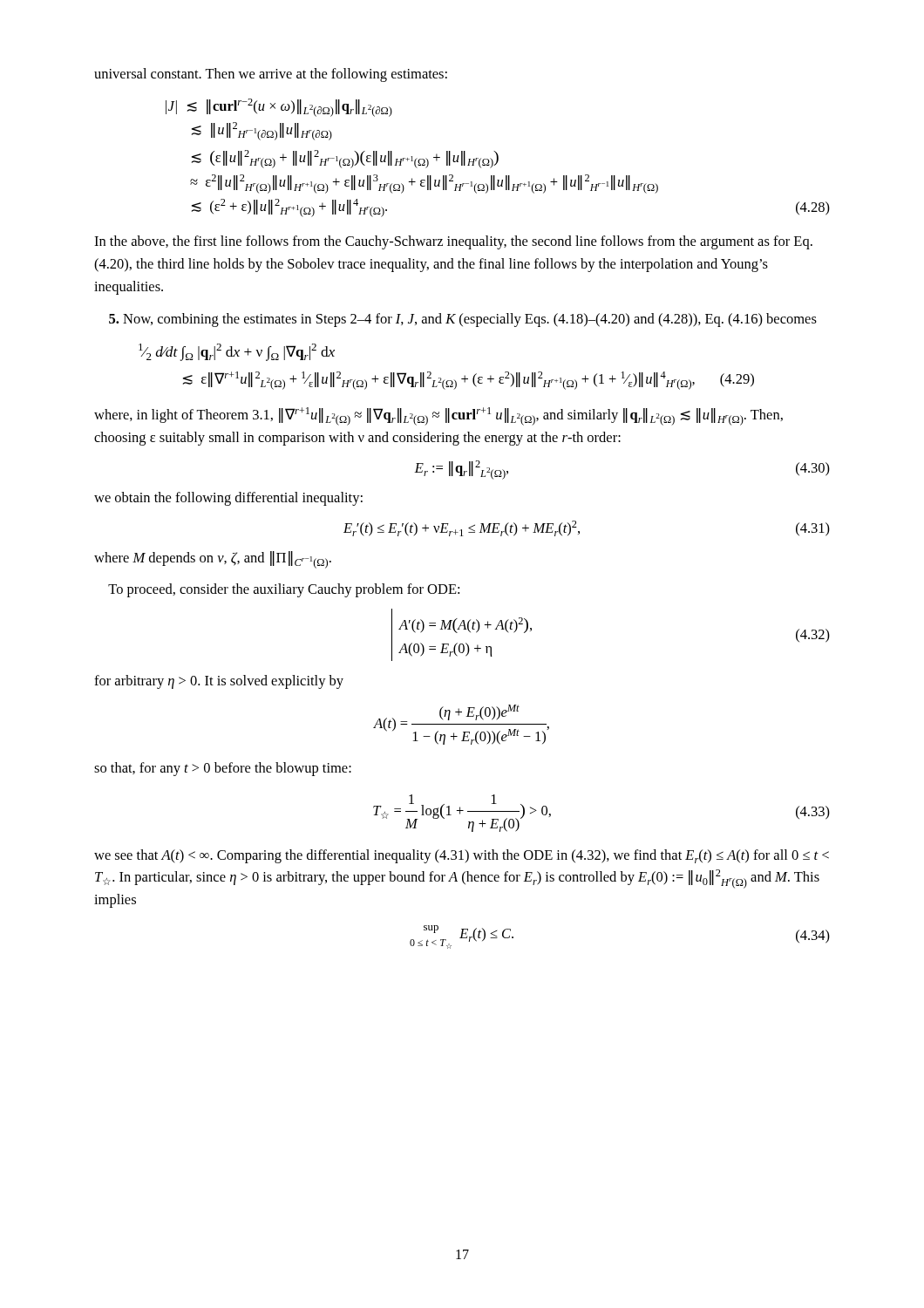Find the formula with the text "1⁄2 d⁄dt ∫Ω"

462,365
